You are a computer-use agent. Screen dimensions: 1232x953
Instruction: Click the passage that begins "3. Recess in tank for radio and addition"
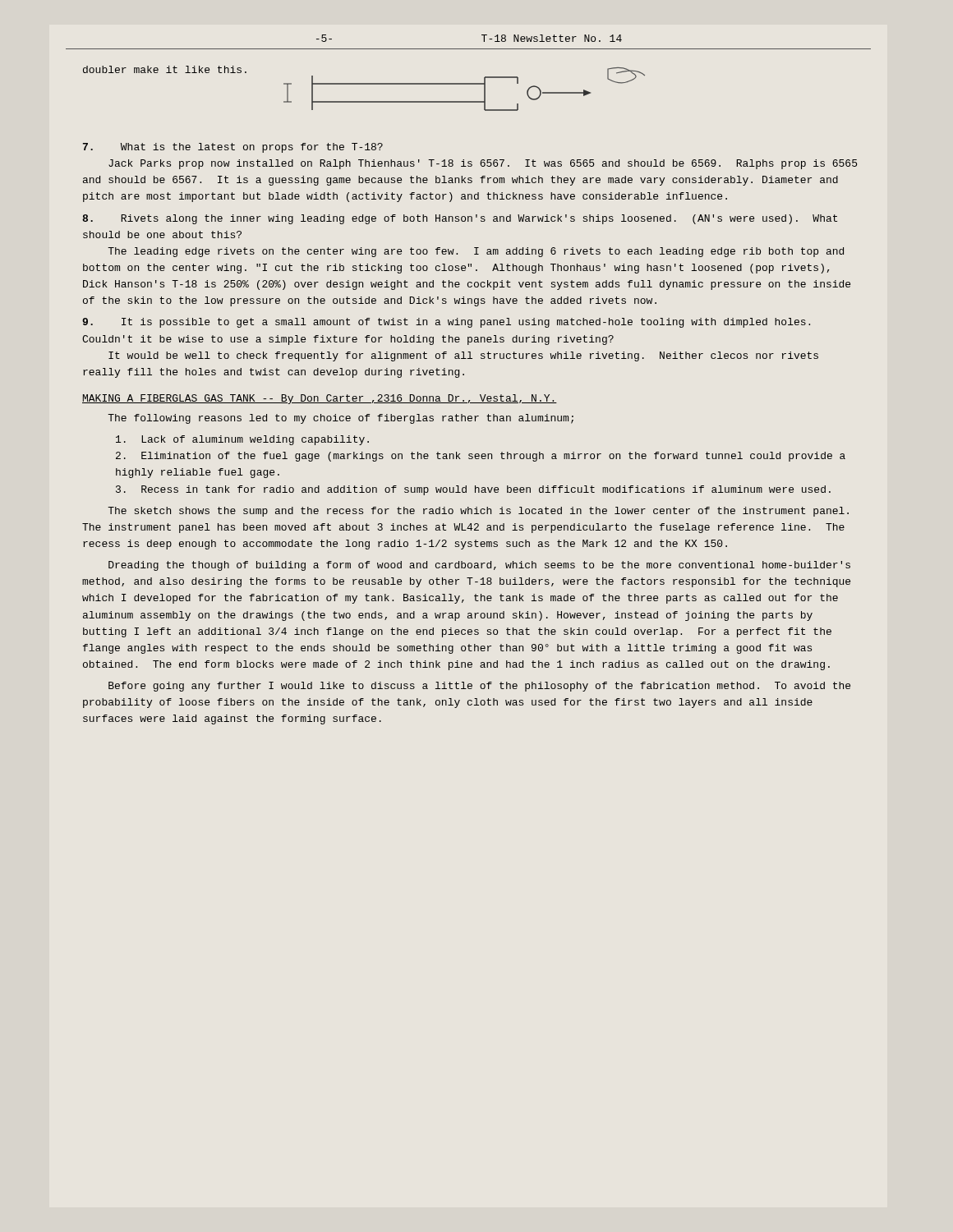click(x=474, y=490)
